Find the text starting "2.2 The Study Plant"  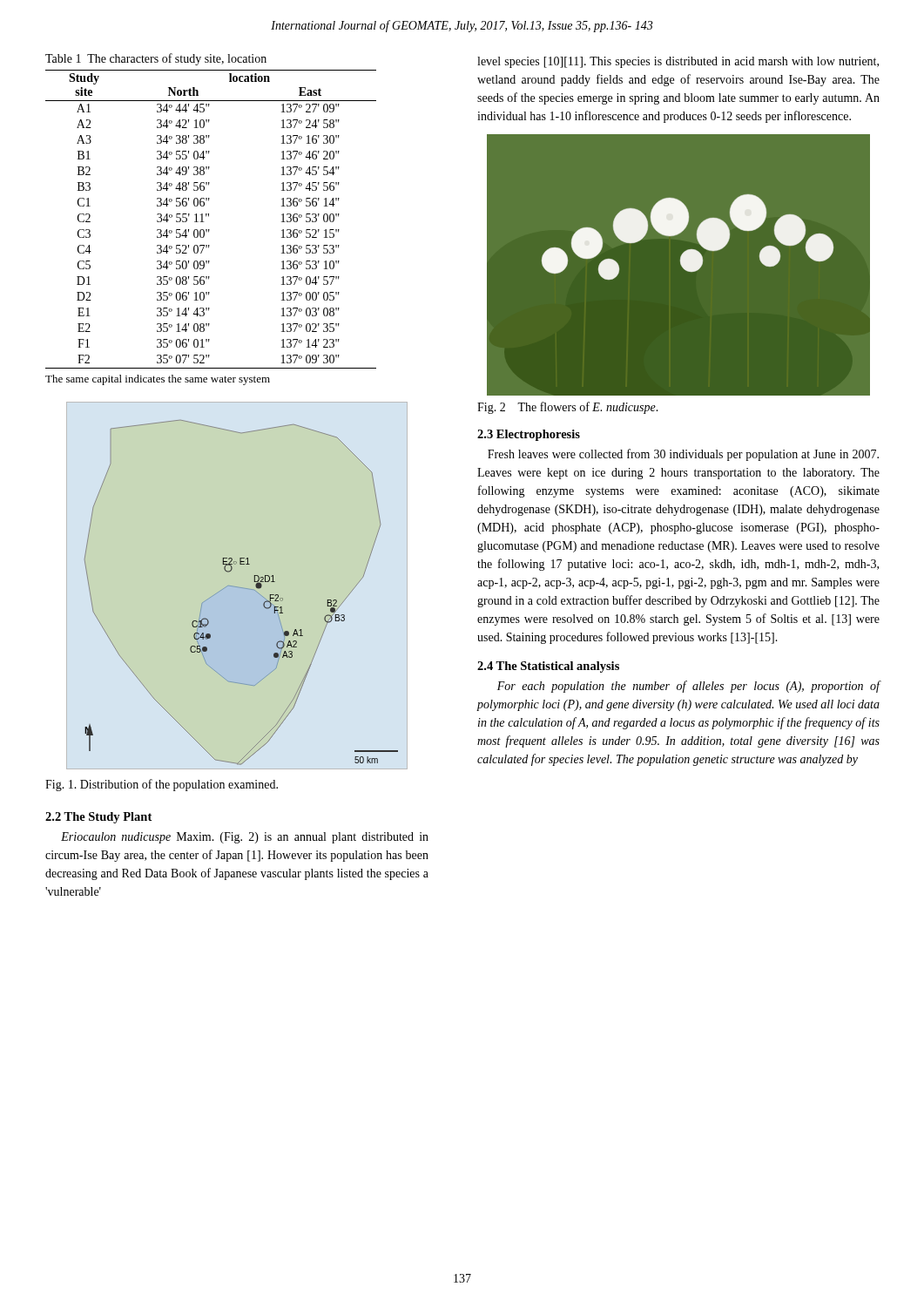98,816
